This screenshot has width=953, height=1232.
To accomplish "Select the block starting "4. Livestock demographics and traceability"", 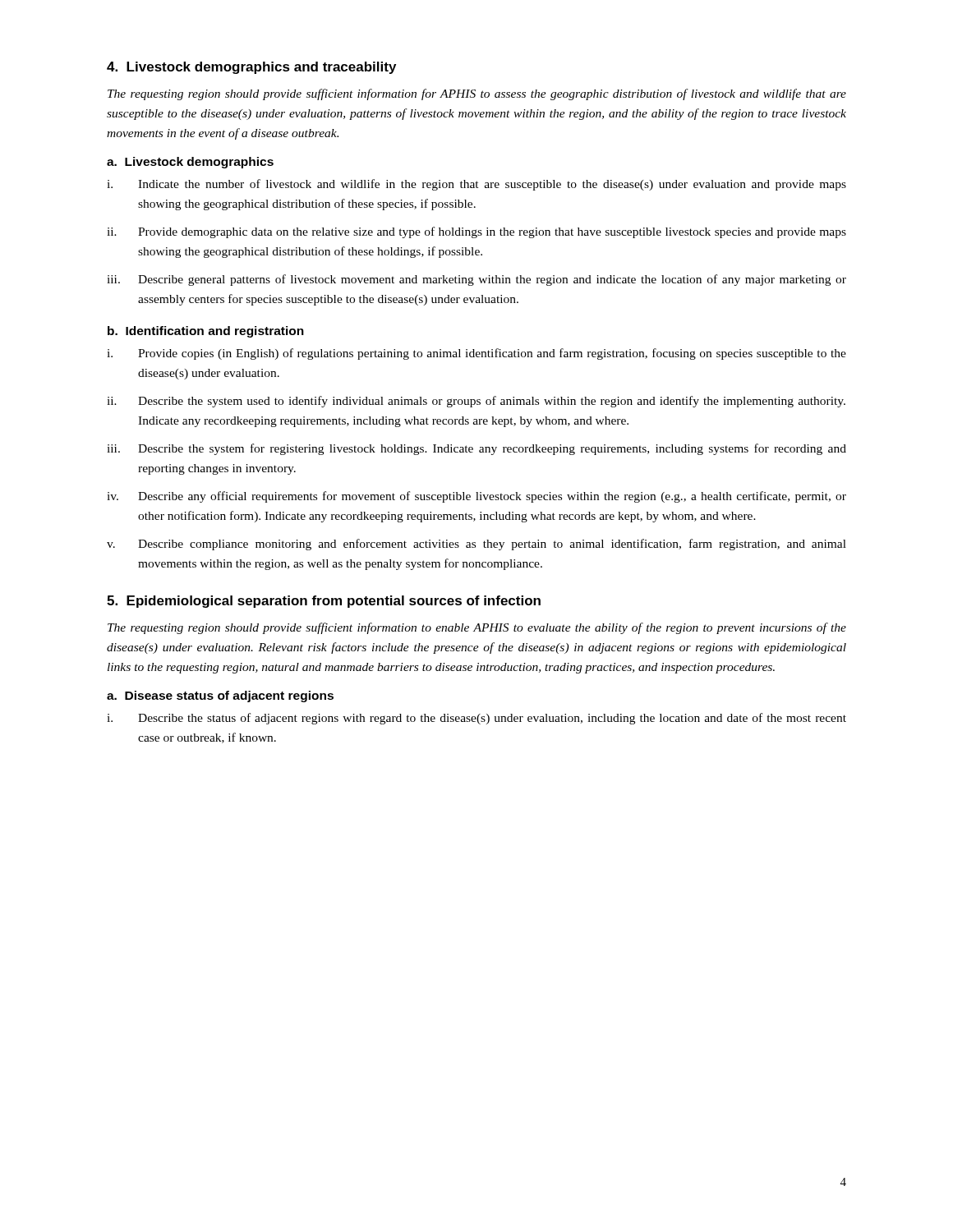I will click(252, 67).
